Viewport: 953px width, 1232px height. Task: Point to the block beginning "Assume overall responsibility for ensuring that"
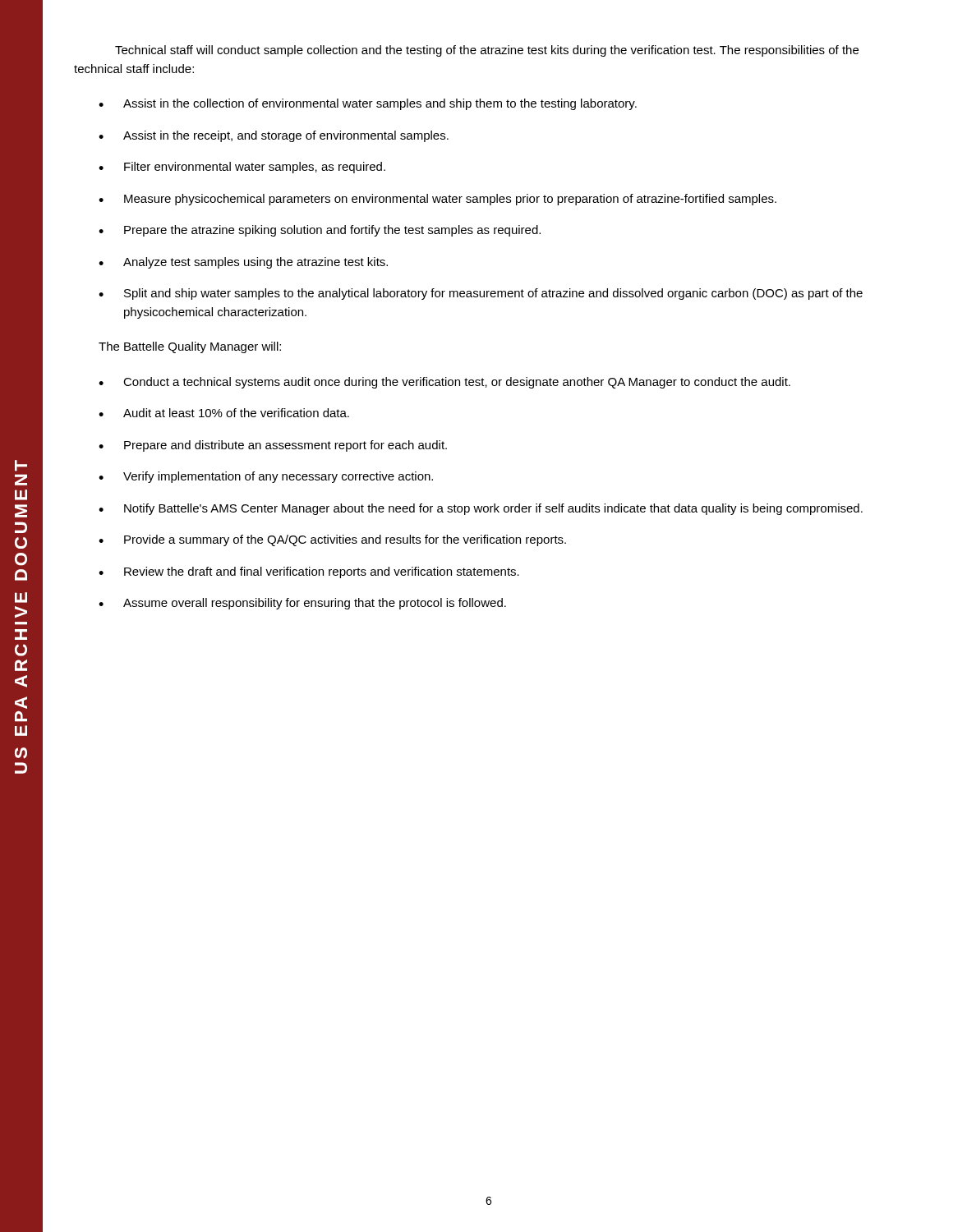[x=501, y=603]
